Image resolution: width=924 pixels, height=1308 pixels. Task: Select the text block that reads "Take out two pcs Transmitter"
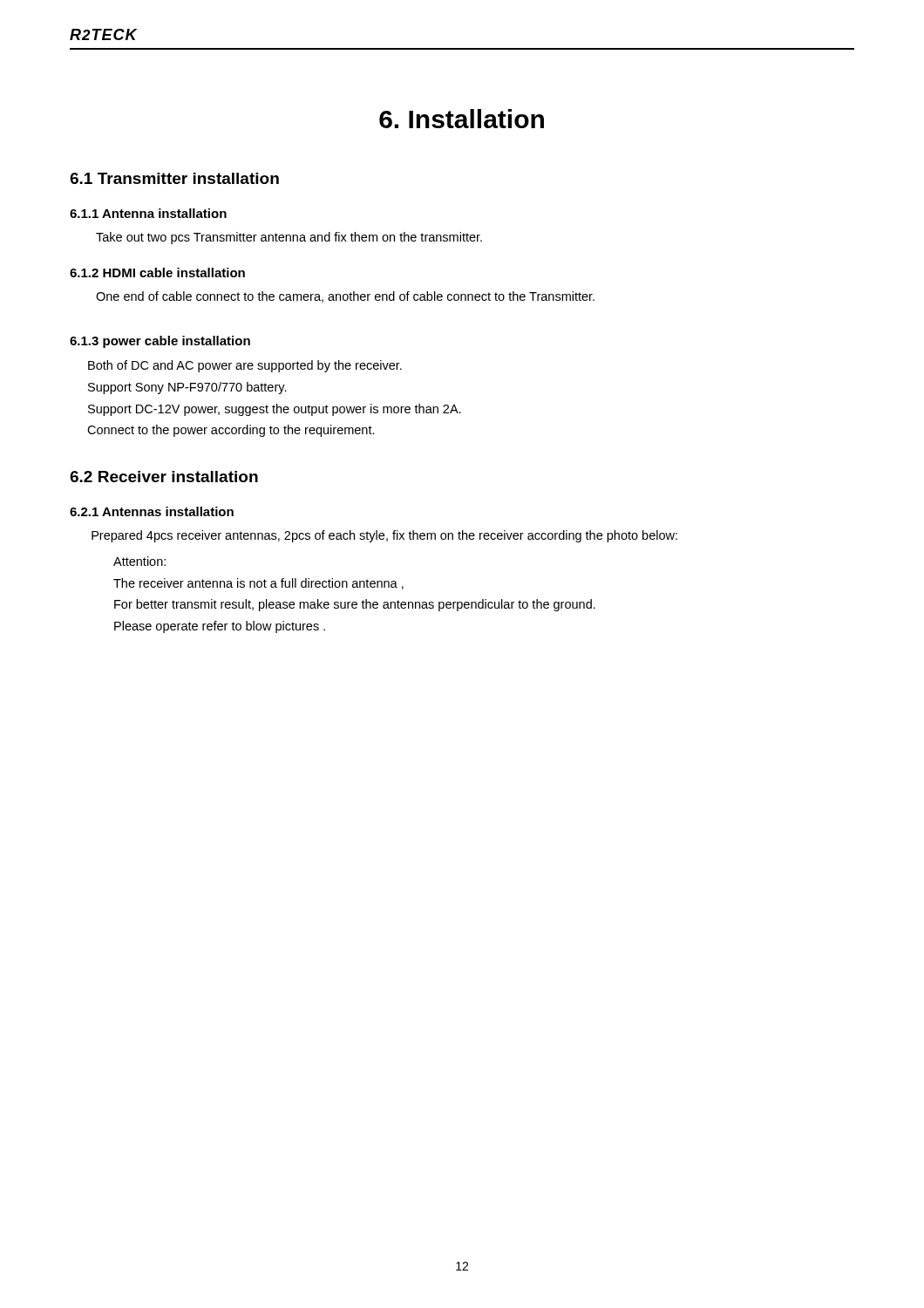[x=289, y=237]
